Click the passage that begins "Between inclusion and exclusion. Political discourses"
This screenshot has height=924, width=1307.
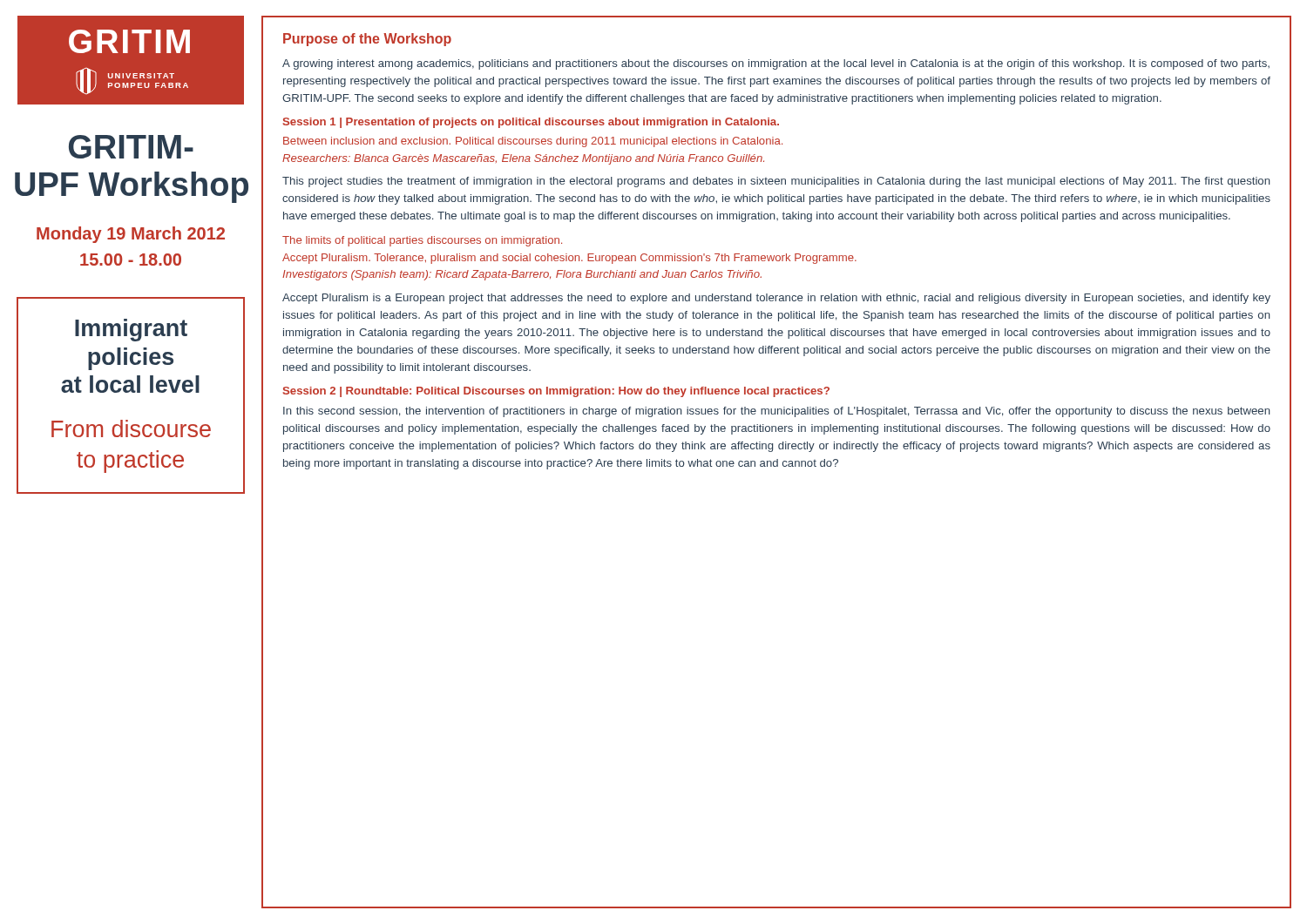tap(776, 150)
